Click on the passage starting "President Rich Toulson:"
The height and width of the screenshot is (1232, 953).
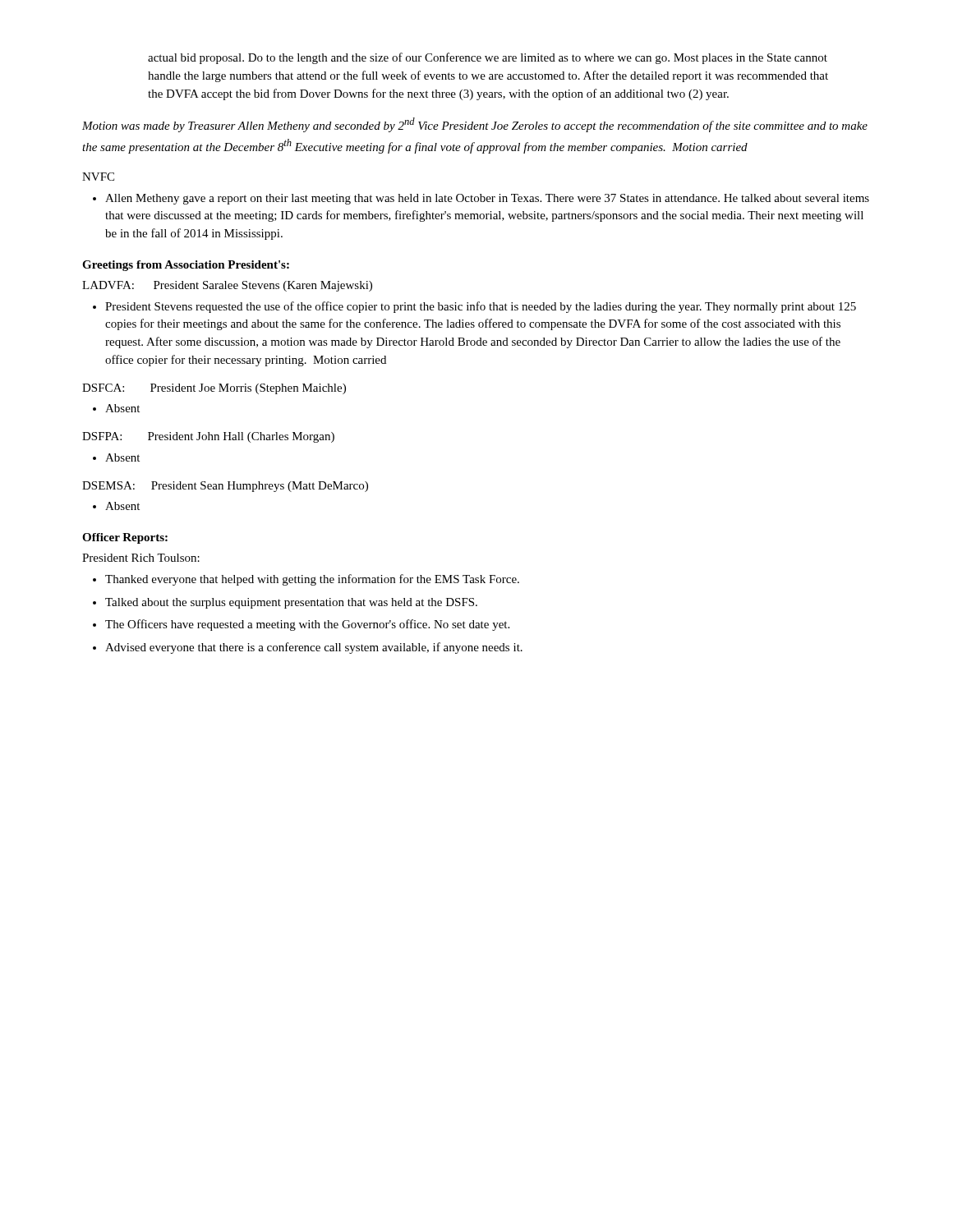coord(141,558)
